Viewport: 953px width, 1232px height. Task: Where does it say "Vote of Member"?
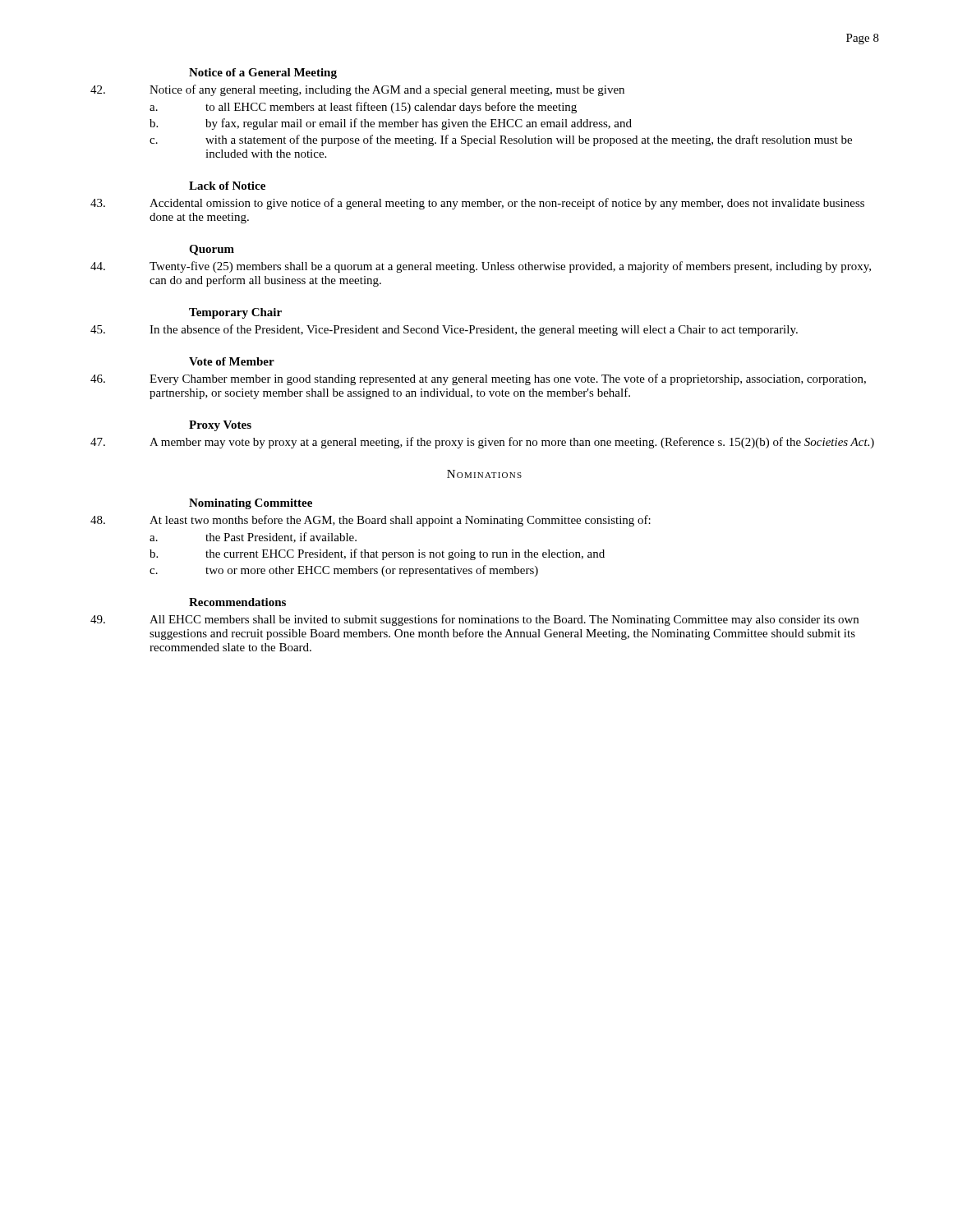[232, 361]
